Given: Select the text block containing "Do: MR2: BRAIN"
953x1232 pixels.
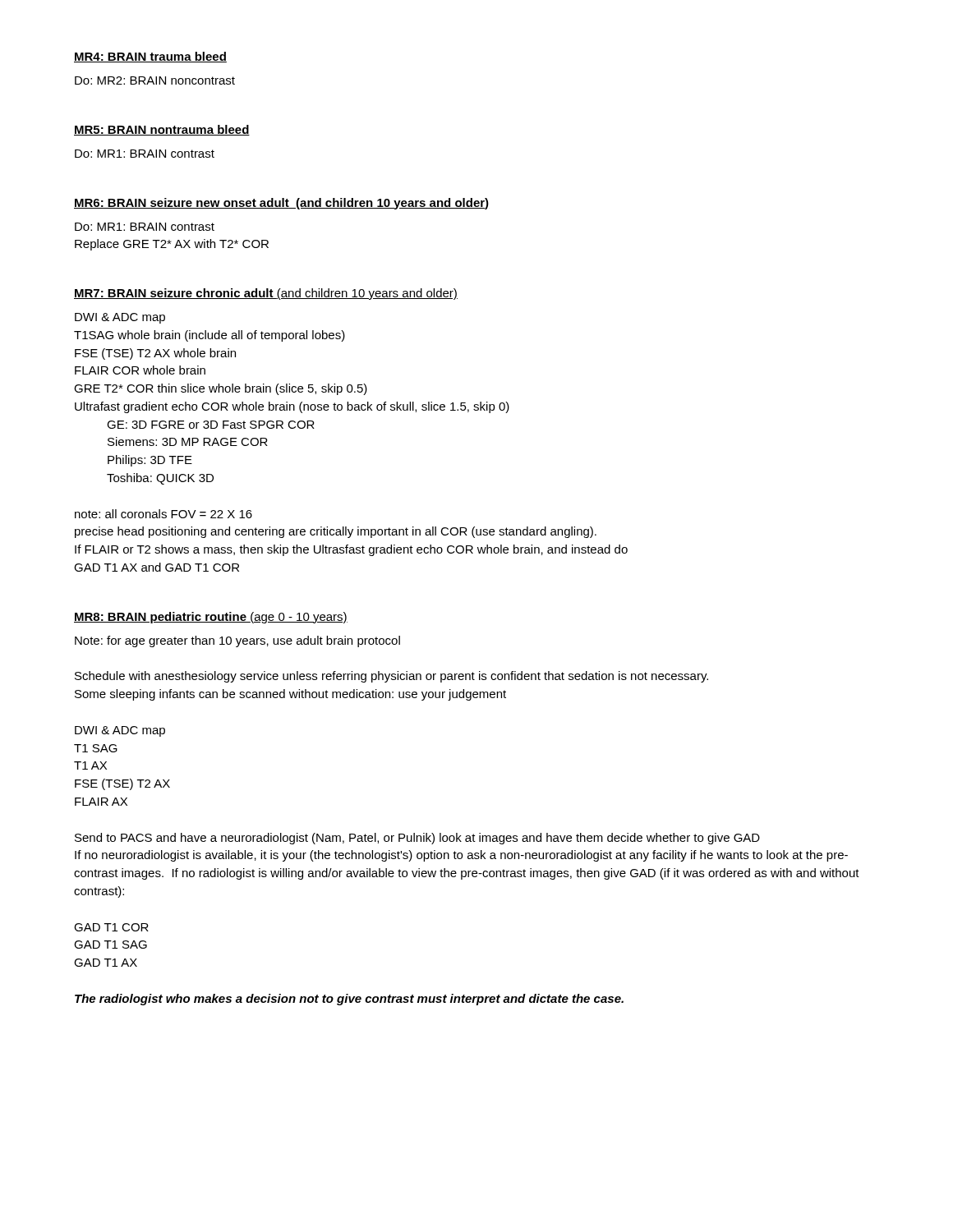Looking at the screenshot, I should 154,80.
